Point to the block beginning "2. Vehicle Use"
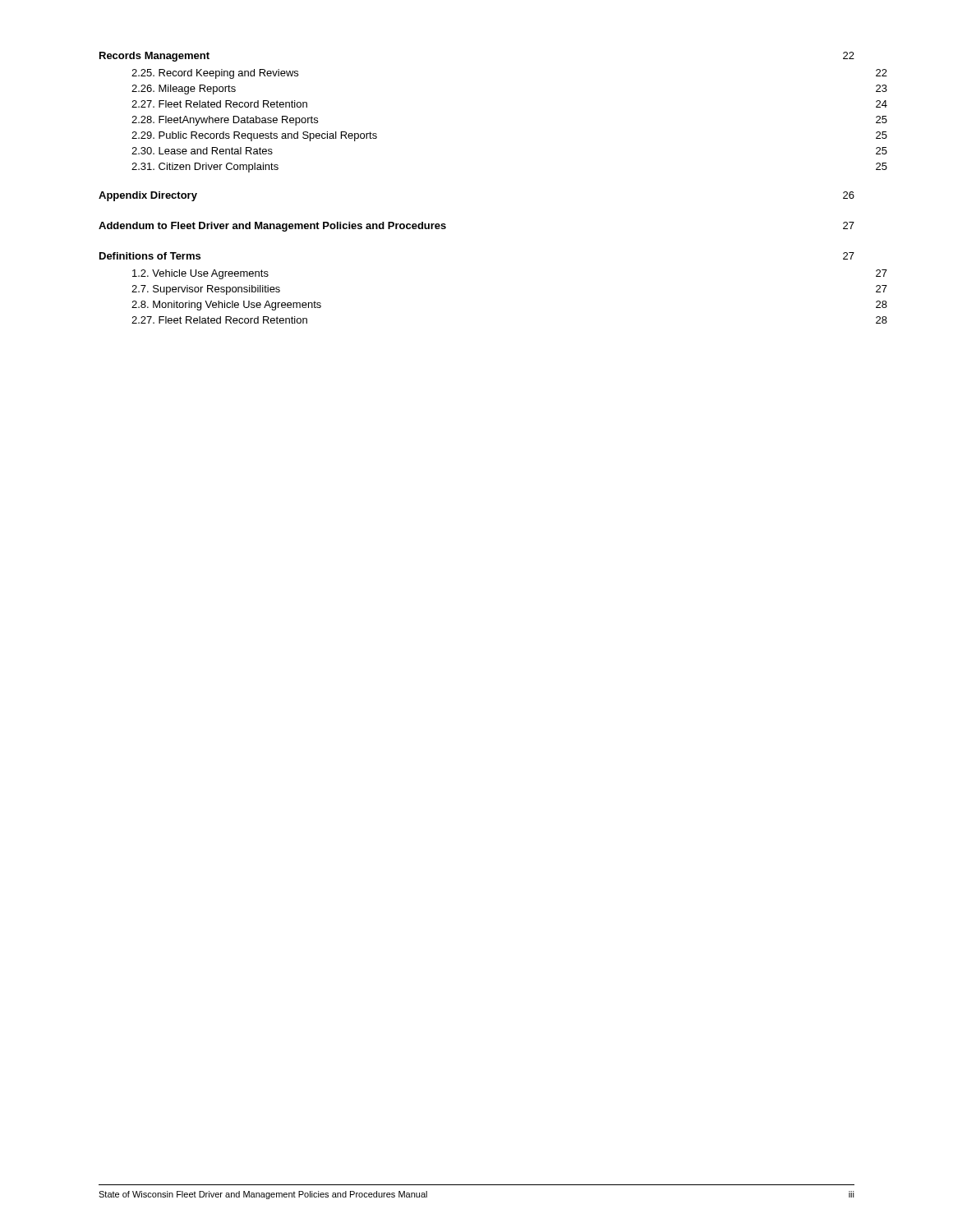Screen dimensions: 1232x953 pyautogui.click(x=199, y=274)
